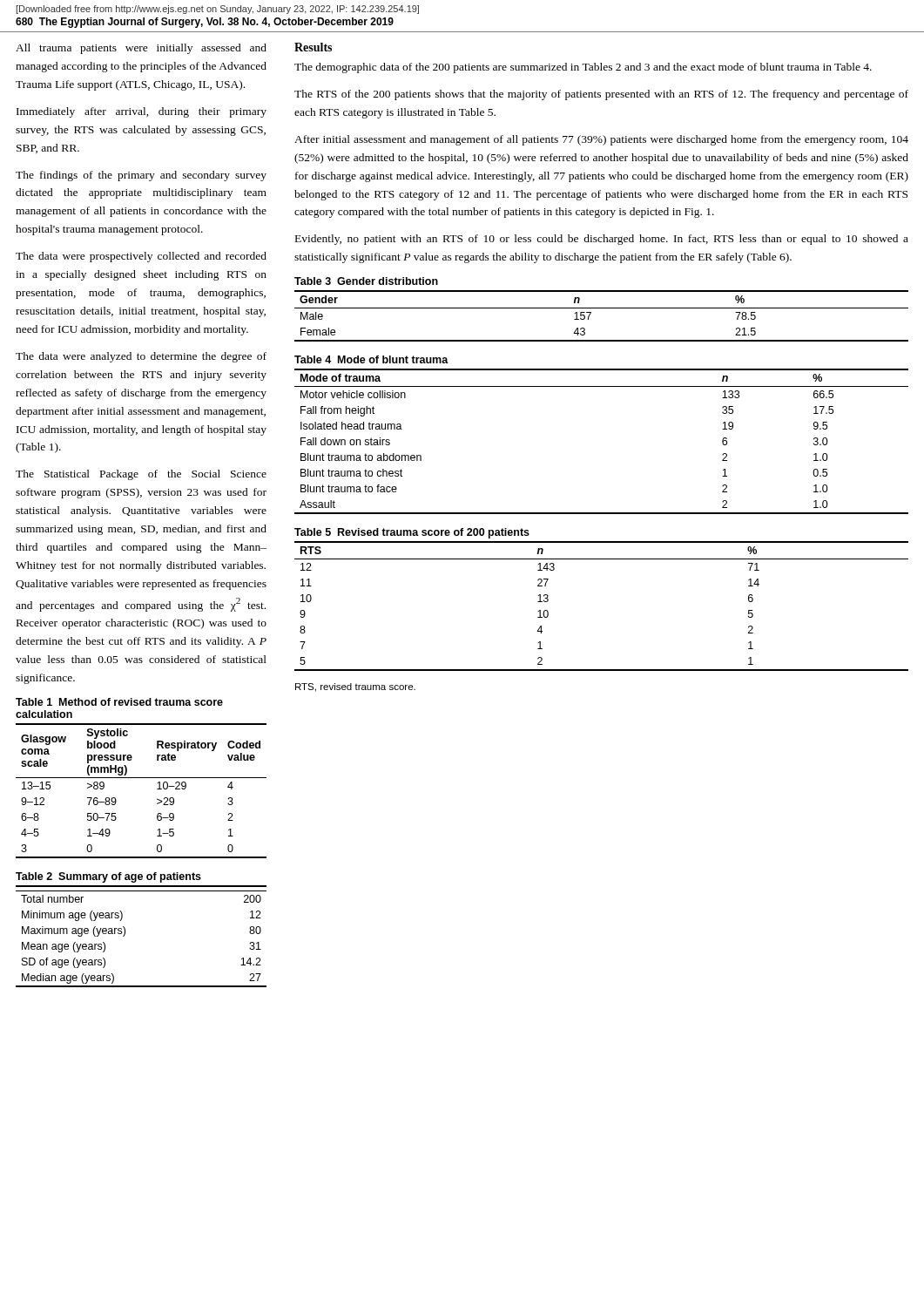This screenshot has height=1307, width=924.
Task: Point to the text block starting "The Statistical Package"
Action: pos(141,576)
